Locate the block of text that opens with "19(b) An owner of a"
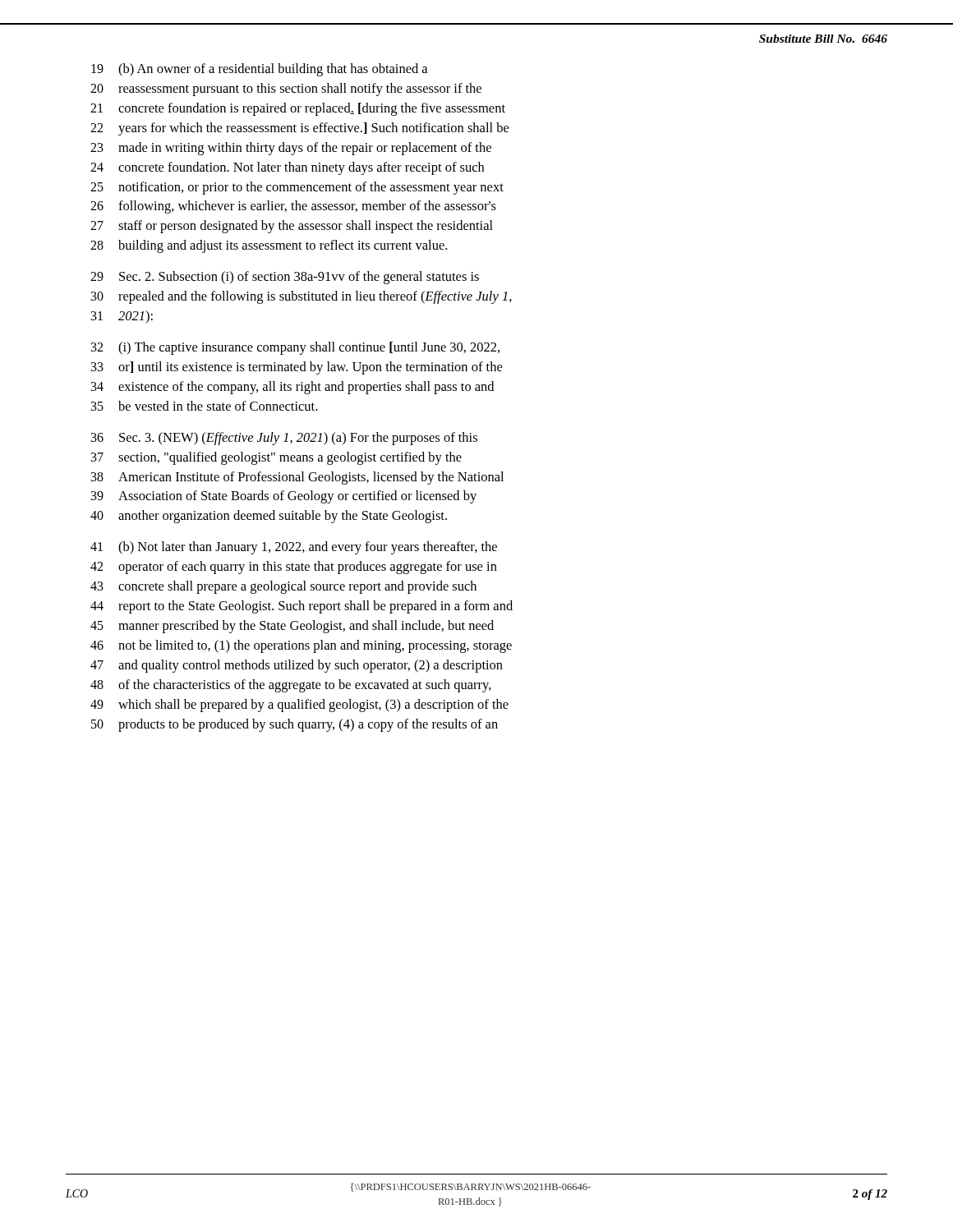This screenshot has width=953, height=1232. [476, 157]
